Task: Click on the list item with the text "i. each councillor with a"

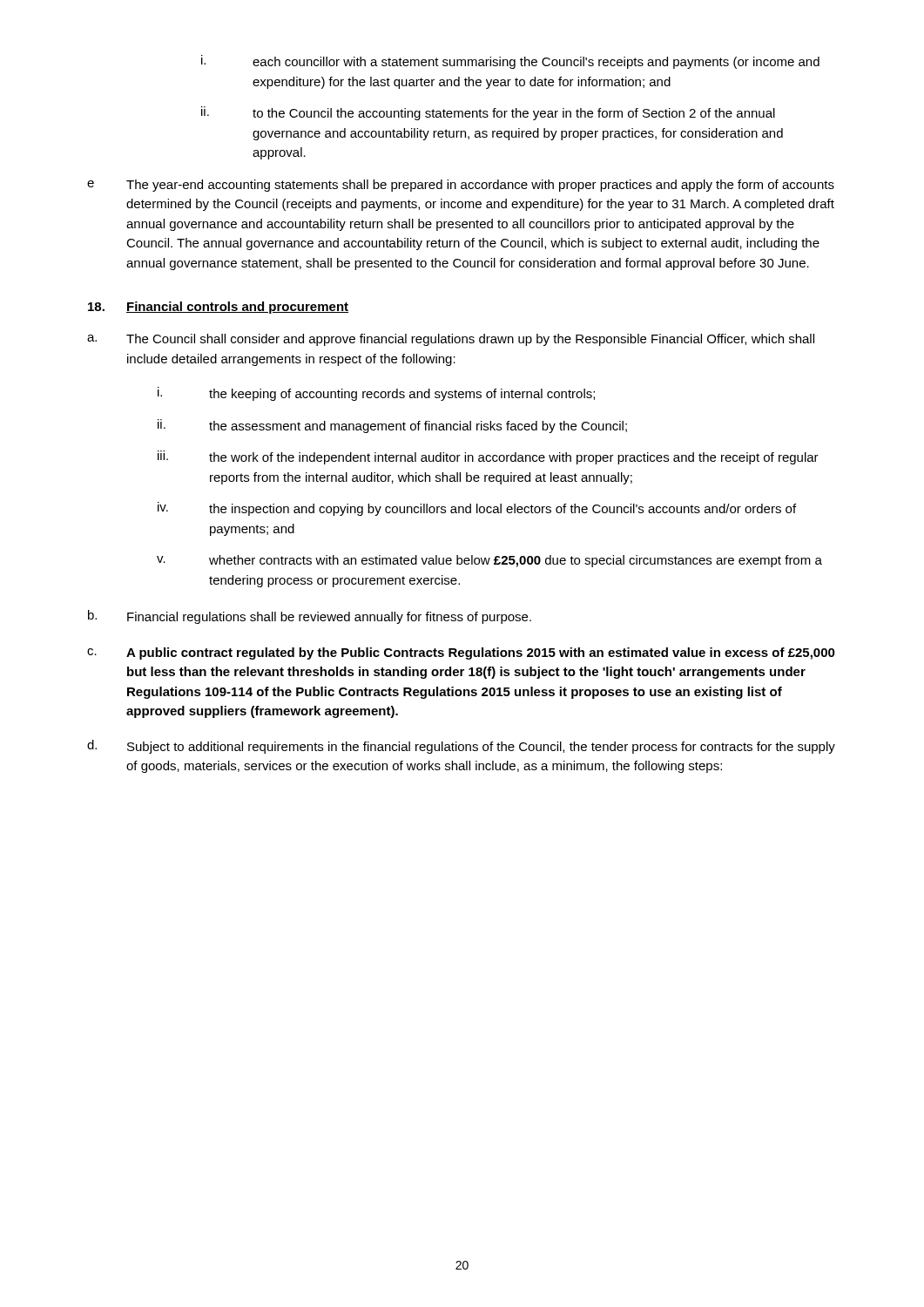Action: [519, 72]
